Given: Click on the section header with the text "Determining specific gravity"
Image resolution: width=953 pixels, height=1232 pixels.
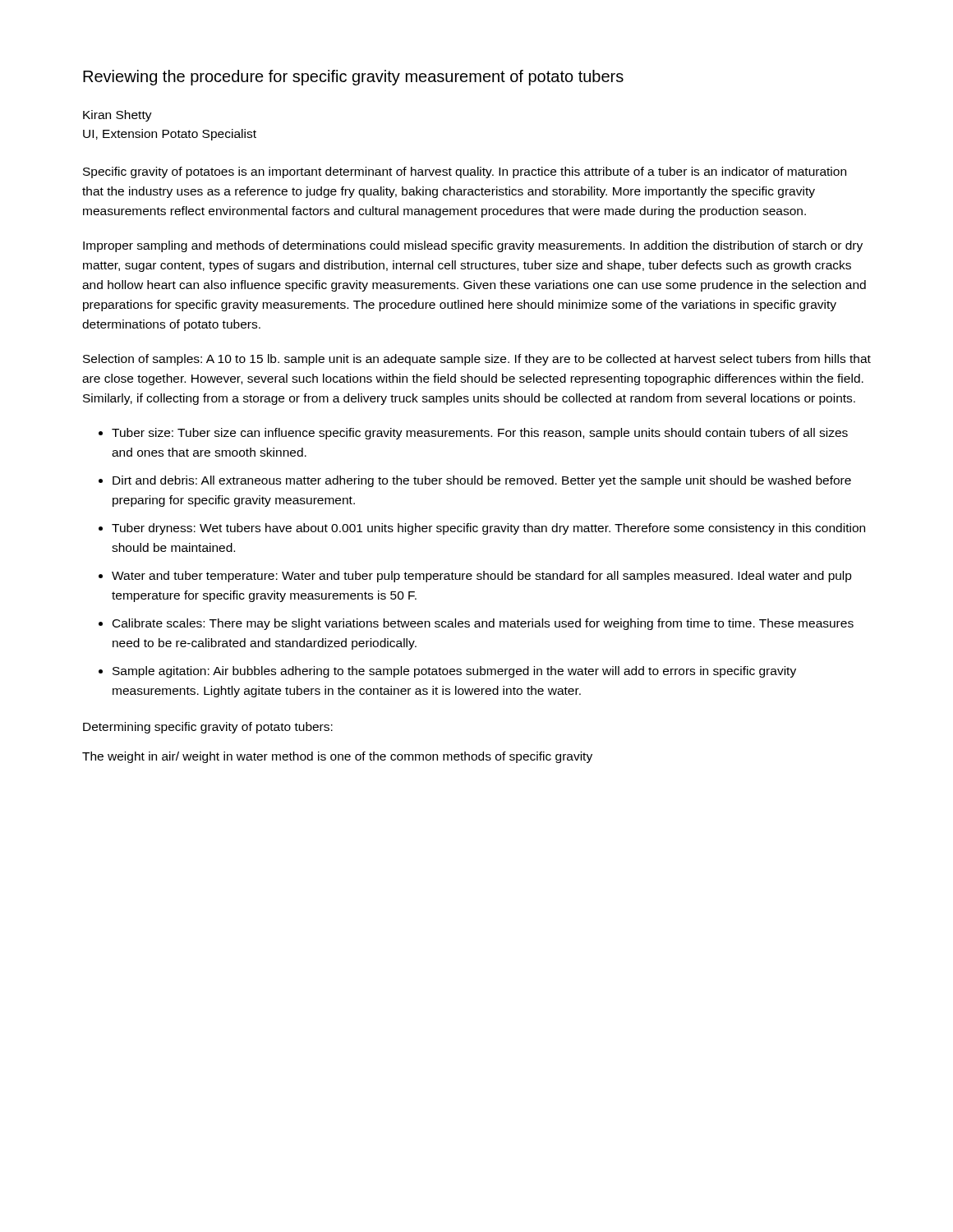Looking at the screenshot, I should (x=208, y=726).
